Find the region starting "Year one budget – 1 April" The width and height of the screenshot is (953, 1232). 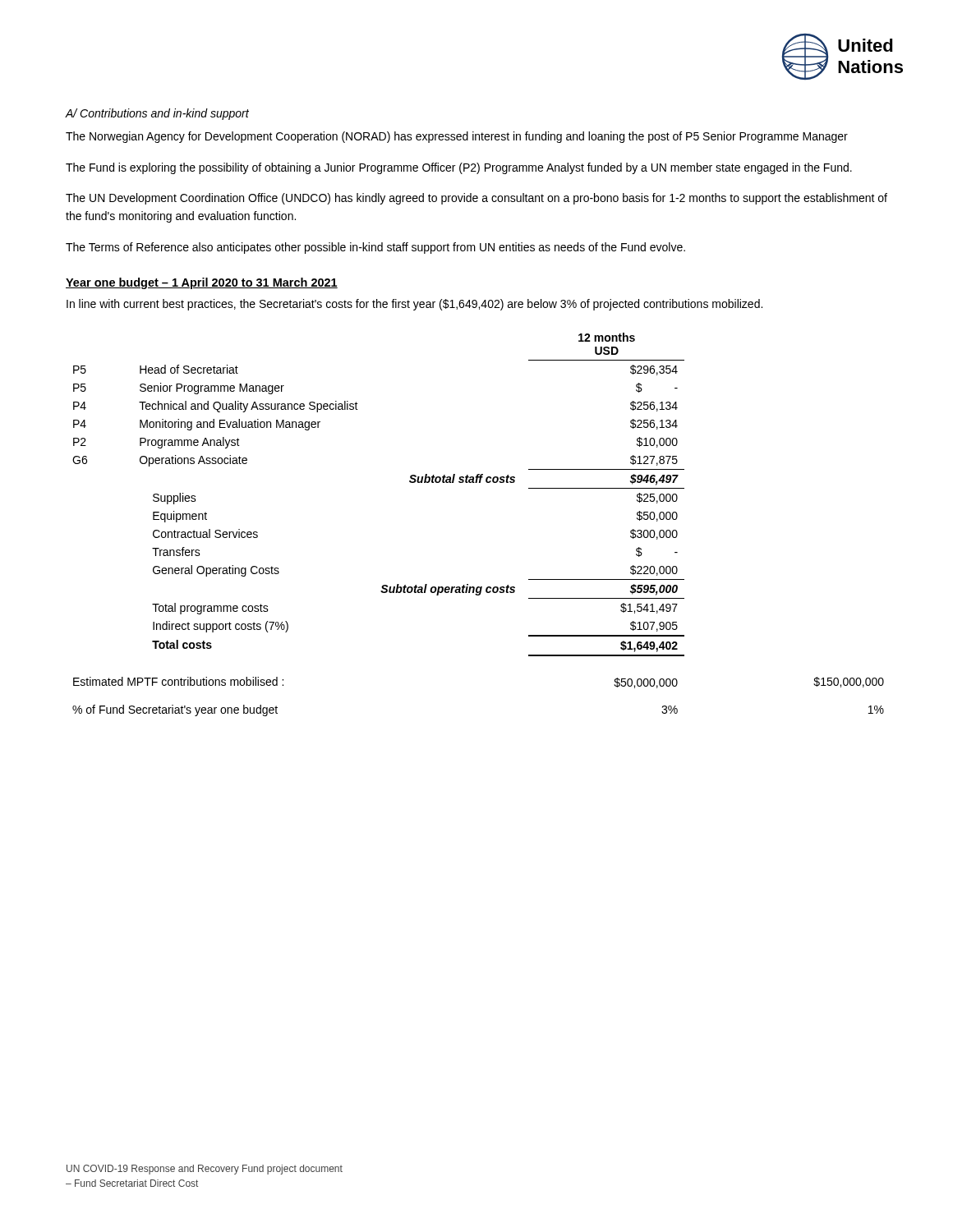pyautogui.click(x=202, y=283)
